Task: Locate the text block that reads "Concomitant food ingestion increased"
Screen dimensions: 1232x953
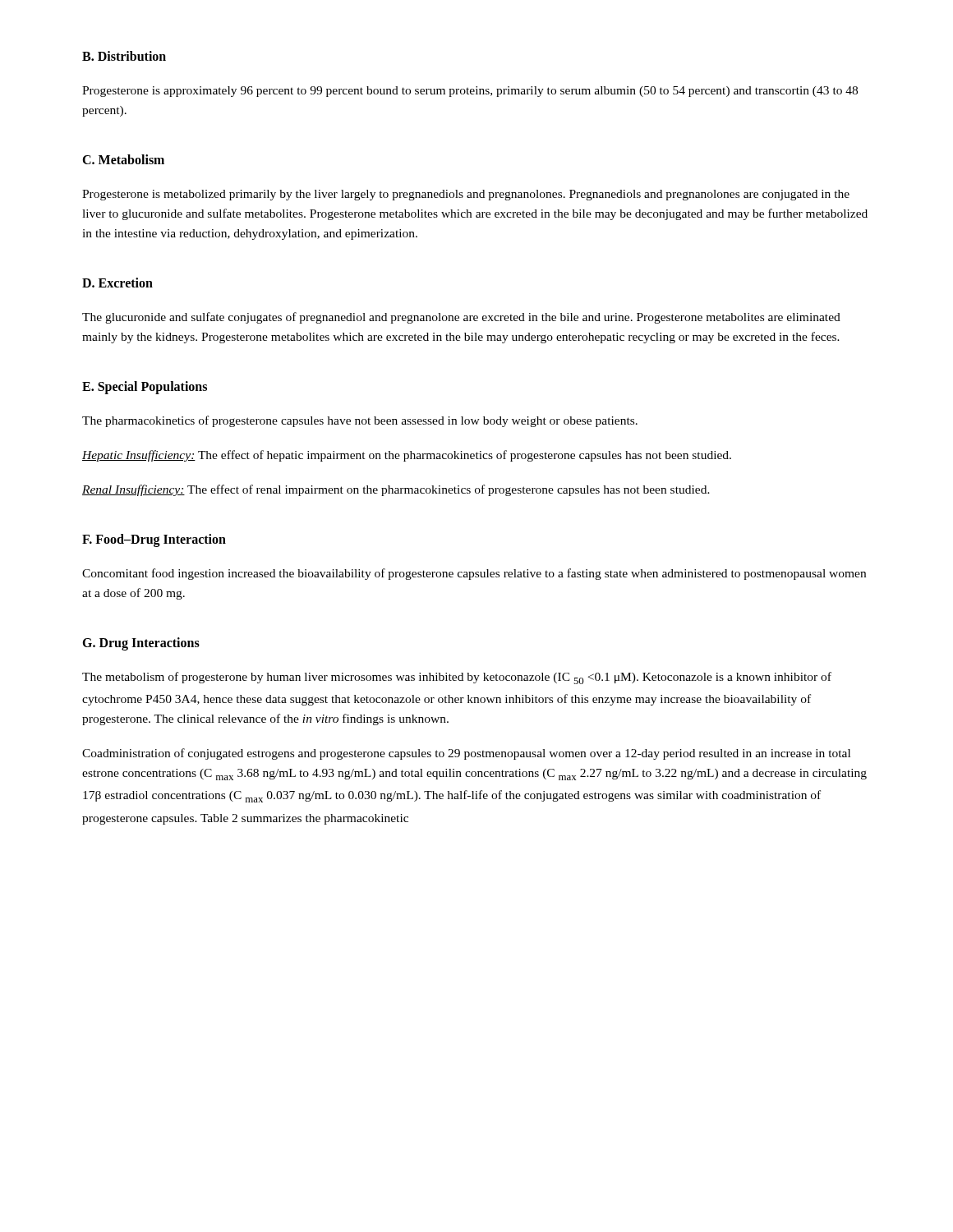Action: coord(474,583)
